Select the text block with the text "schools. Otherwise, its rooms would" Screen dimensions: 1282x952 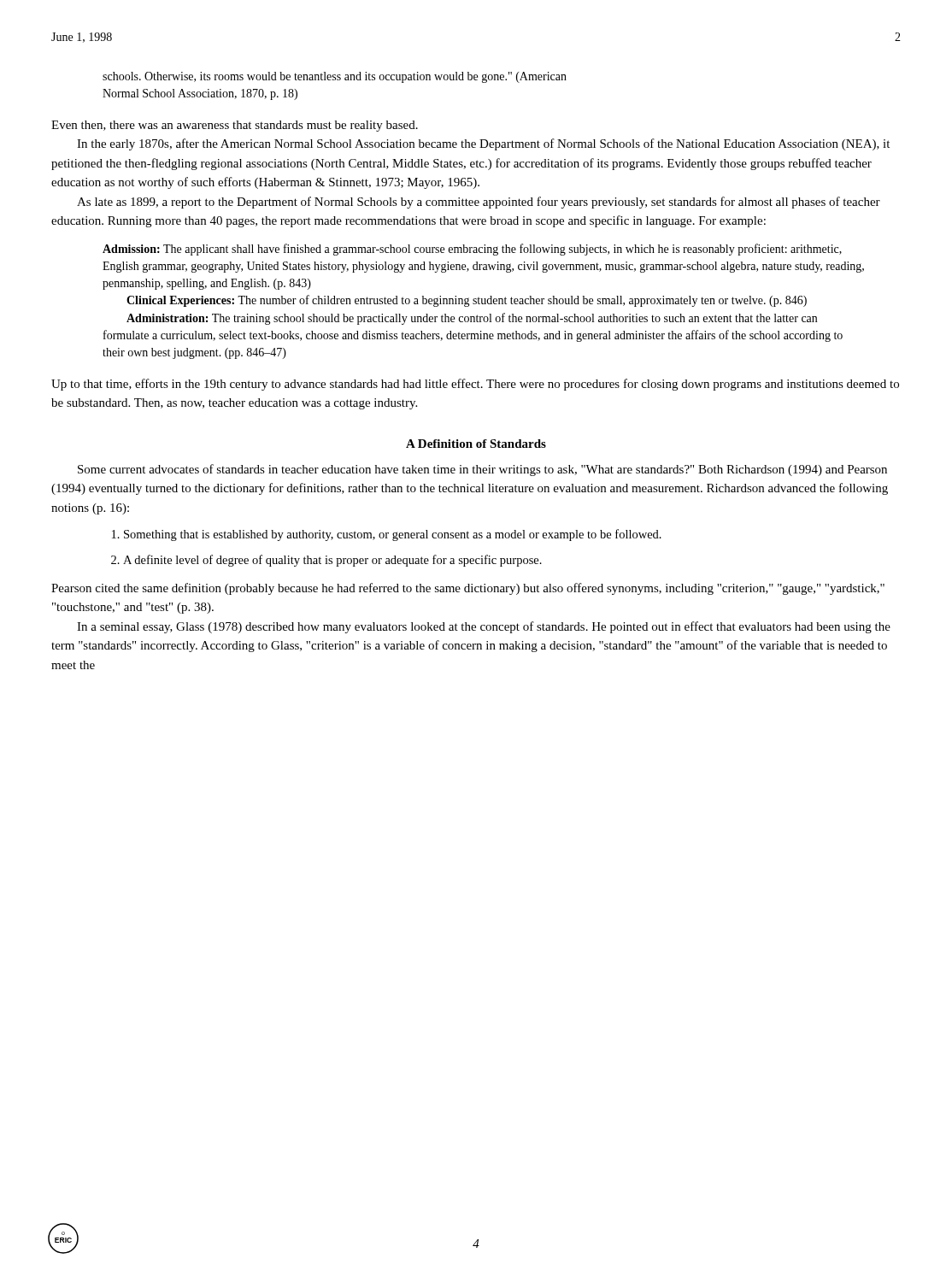tap(335, 85)
